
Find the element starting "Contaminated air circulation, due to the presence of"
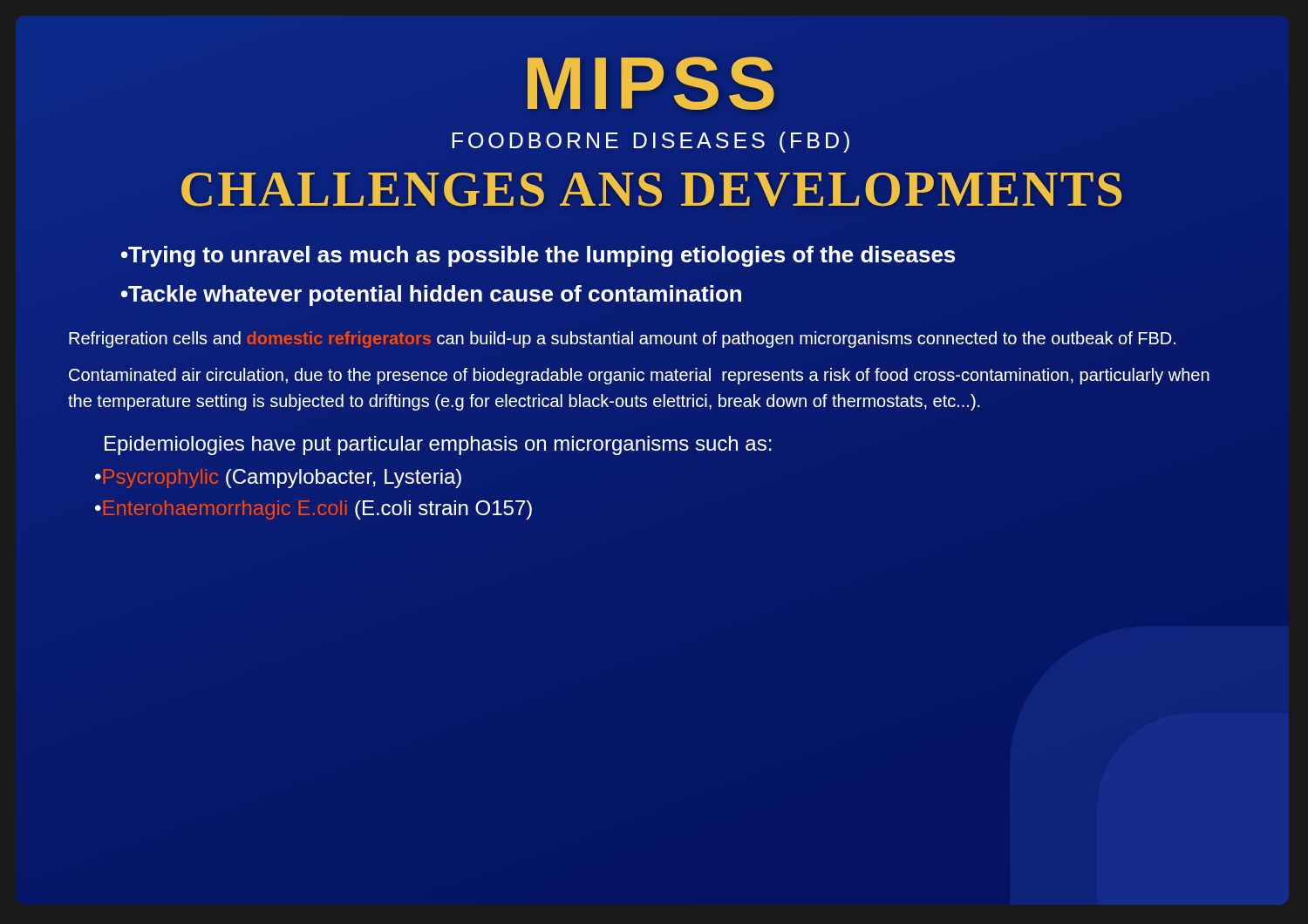tap(639, 388)
